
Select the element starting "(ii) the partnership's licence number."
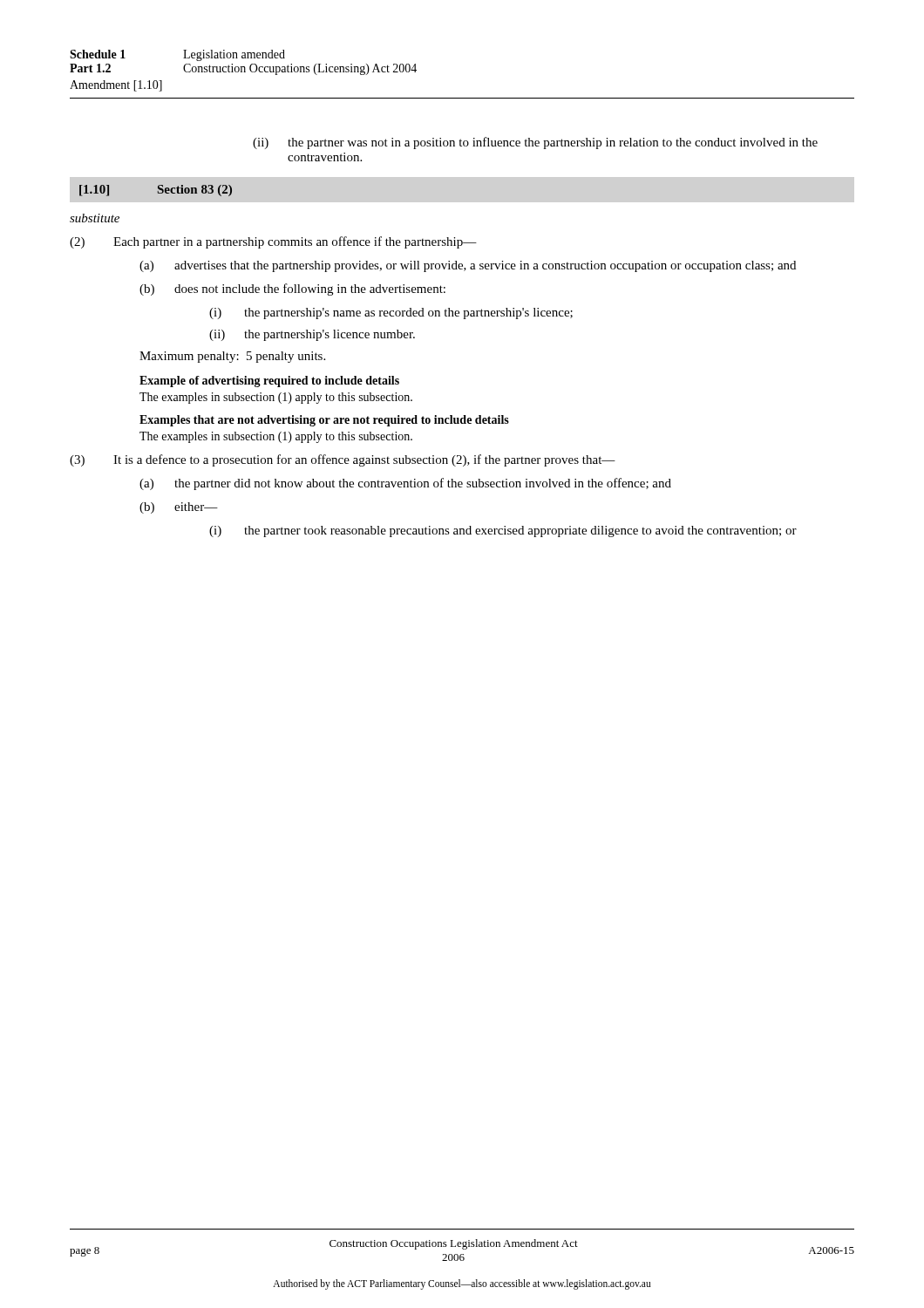312,335
